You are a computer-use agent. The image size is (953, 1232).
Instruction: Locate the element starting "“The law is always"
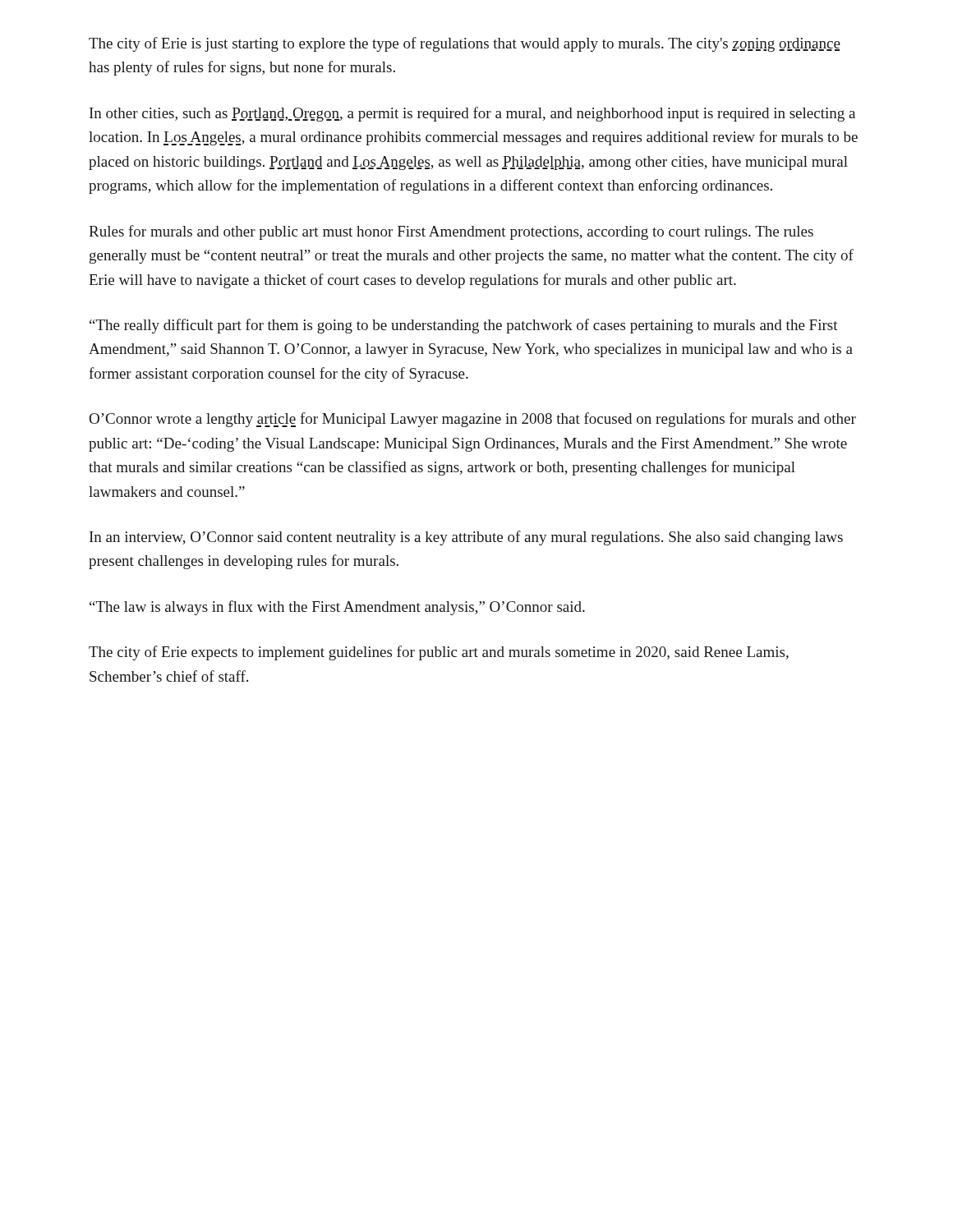(x=337, y=606)
